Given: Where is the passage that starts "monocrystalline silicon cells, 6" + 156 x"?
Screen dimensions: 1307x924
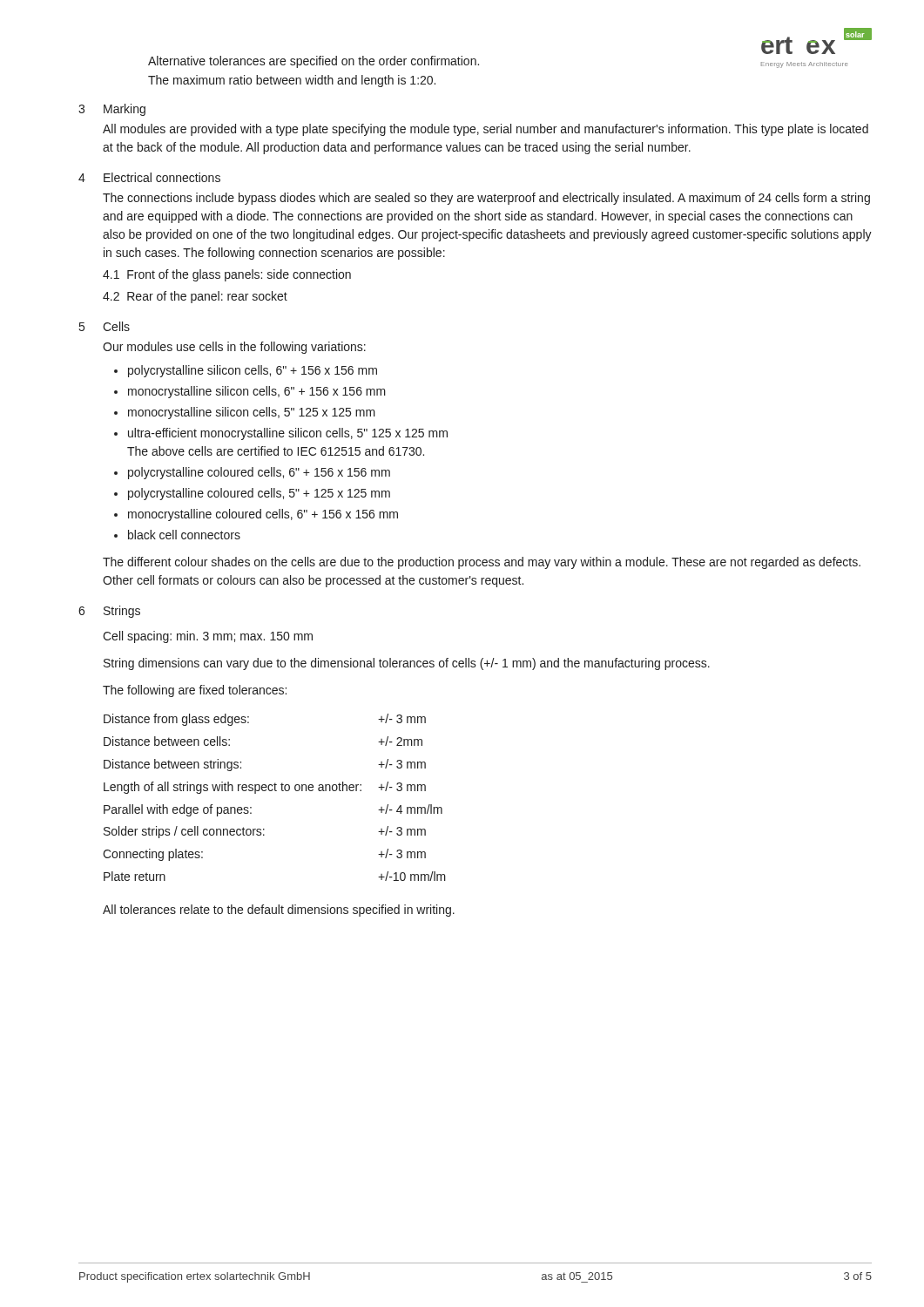Looking at the screenshot, I should click(257, 392).
